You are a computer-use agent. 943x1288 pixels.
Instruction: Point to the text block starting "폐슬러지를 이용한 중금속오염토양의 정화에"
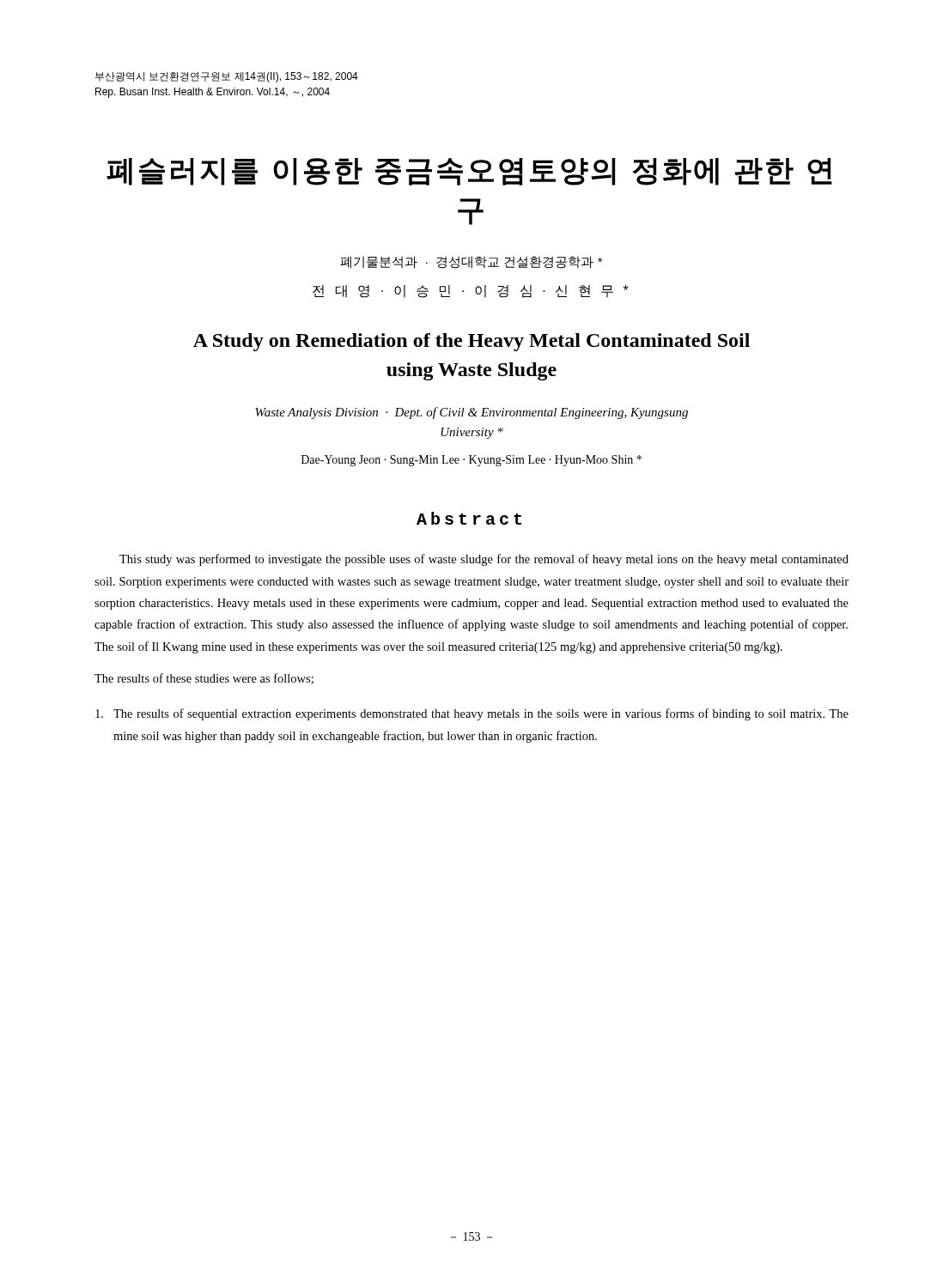pyautogui.click(x=472, y=190)
